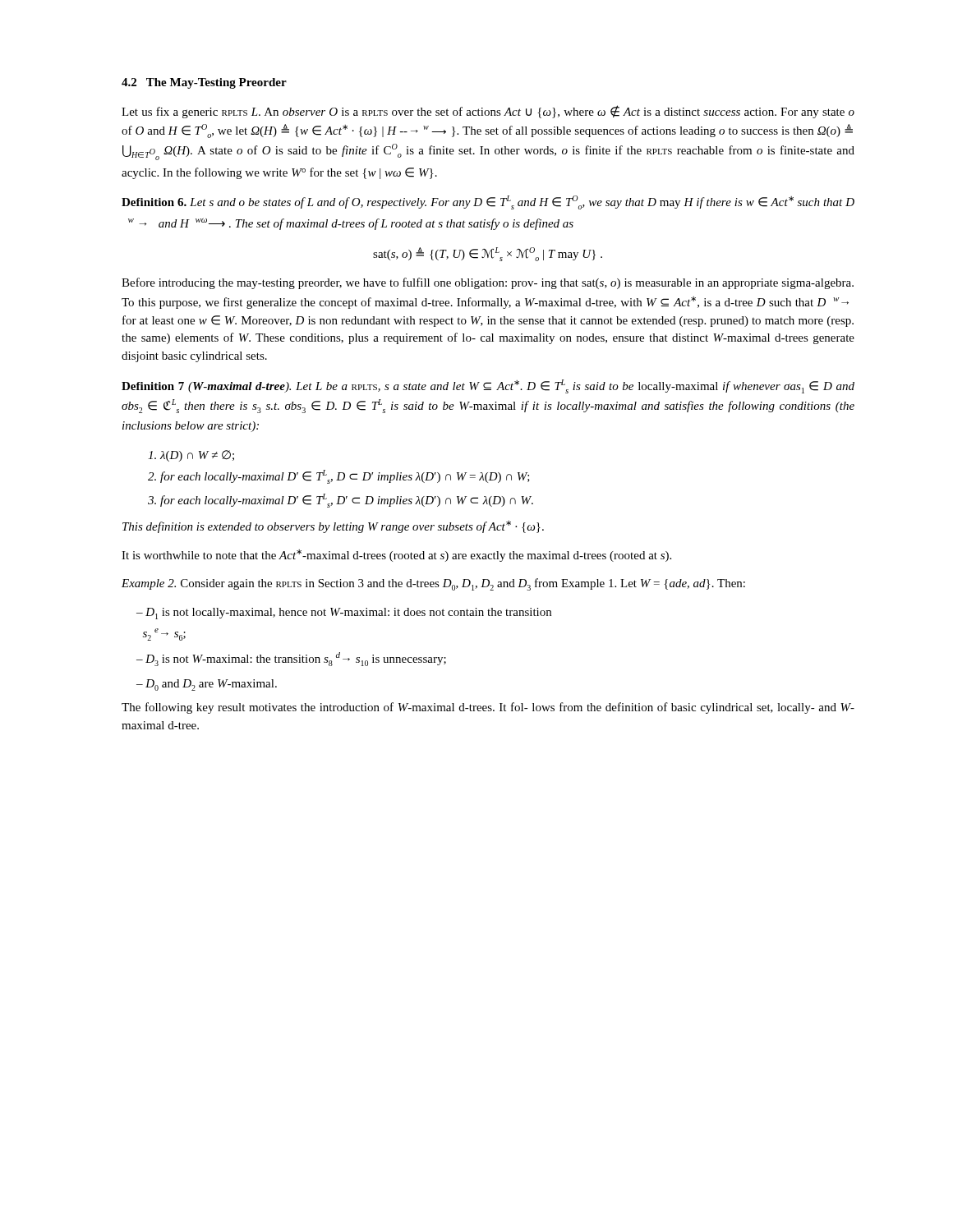Click a formula

pyautogui.click(x=488, y=254)
